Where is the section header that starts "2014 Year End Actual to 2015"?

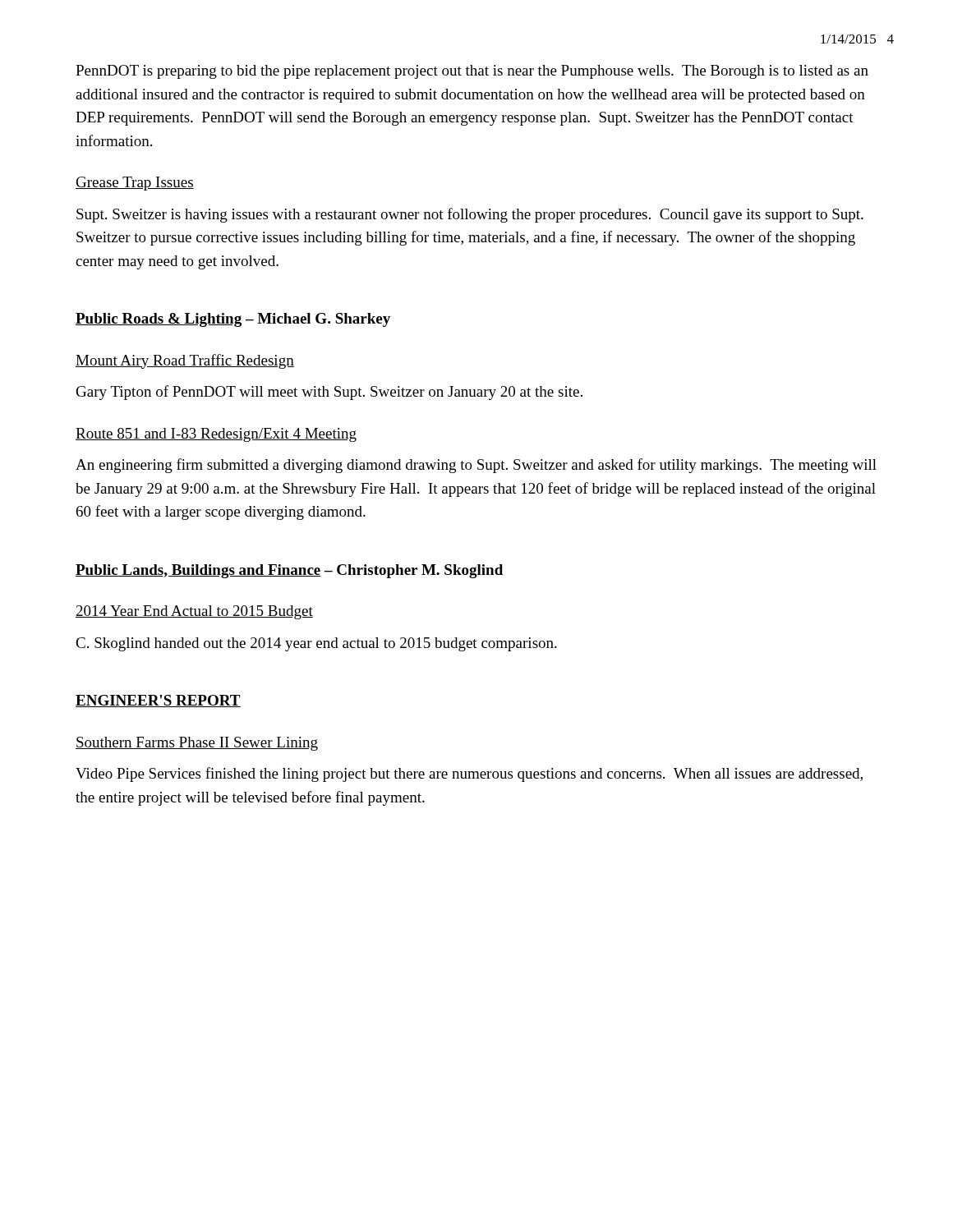[x=194, y=611]
